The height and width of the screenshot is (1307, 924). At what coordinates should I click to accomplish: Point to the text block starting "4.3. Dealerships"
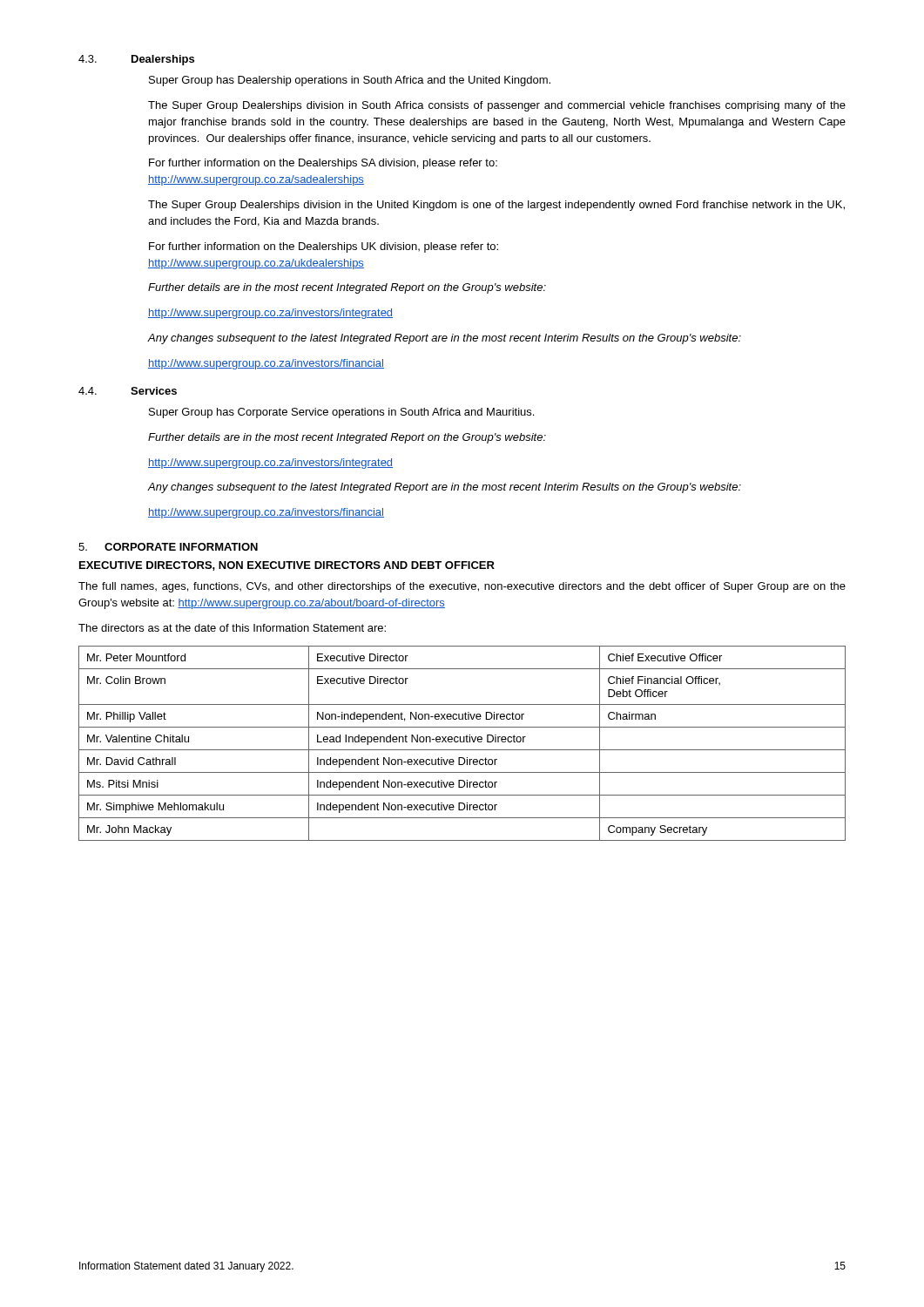pos(137,59)
